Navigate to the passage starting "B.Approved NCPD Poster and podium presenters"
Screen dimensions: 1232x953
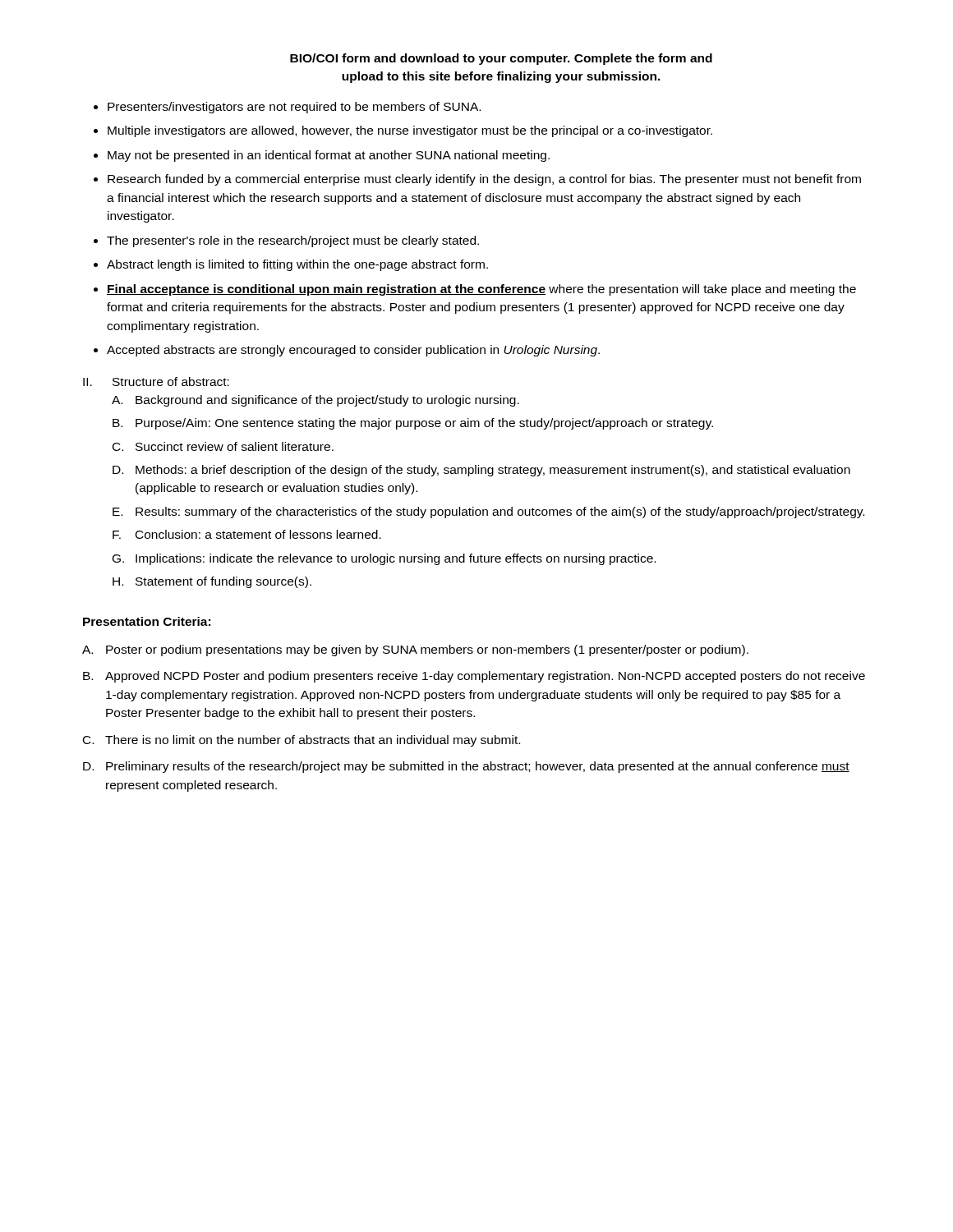coord(476,695)
